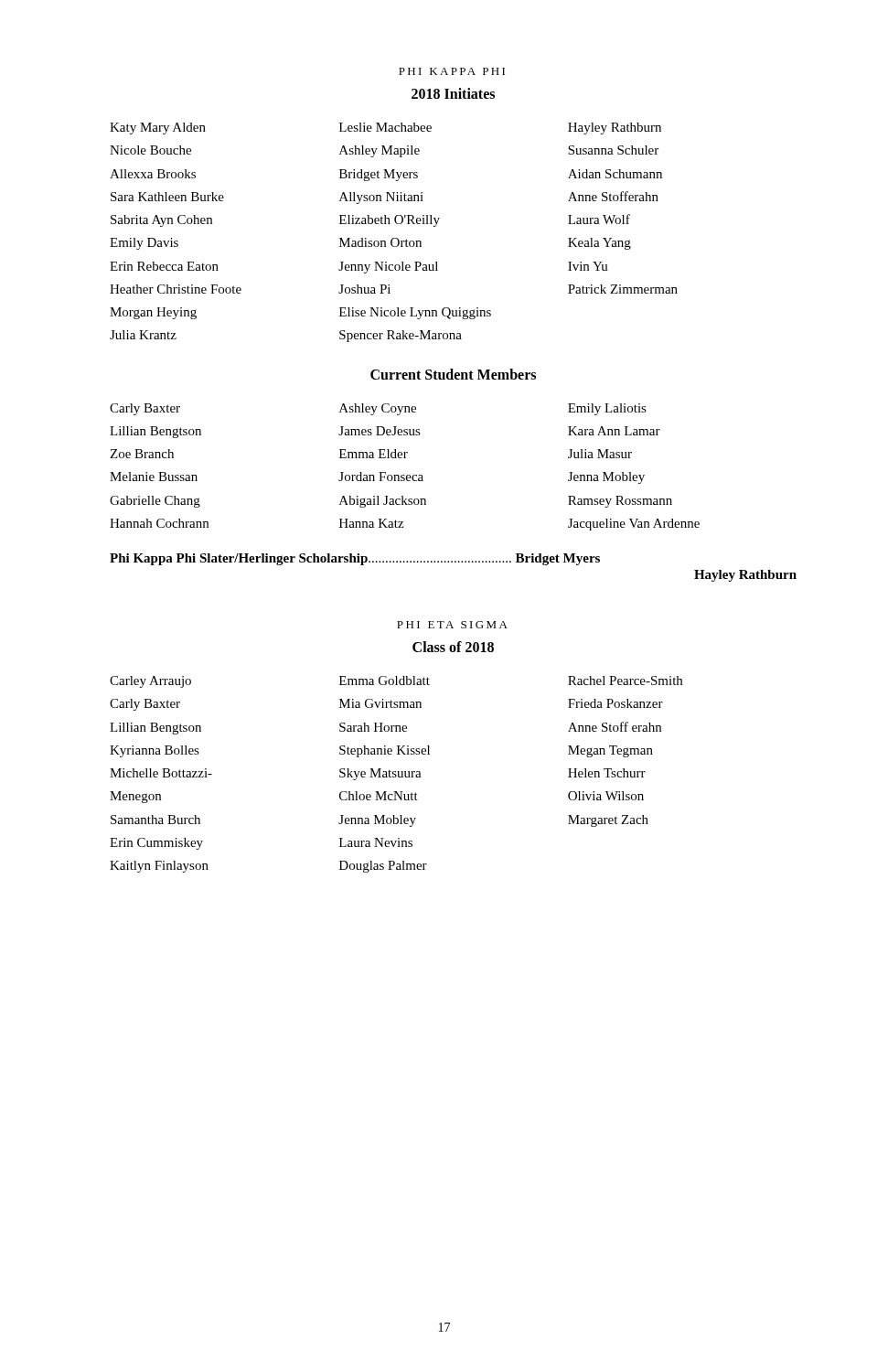Navigate to the text block starting "Melanie Bussan"
Screen dimensions: 1372x888
151,475
